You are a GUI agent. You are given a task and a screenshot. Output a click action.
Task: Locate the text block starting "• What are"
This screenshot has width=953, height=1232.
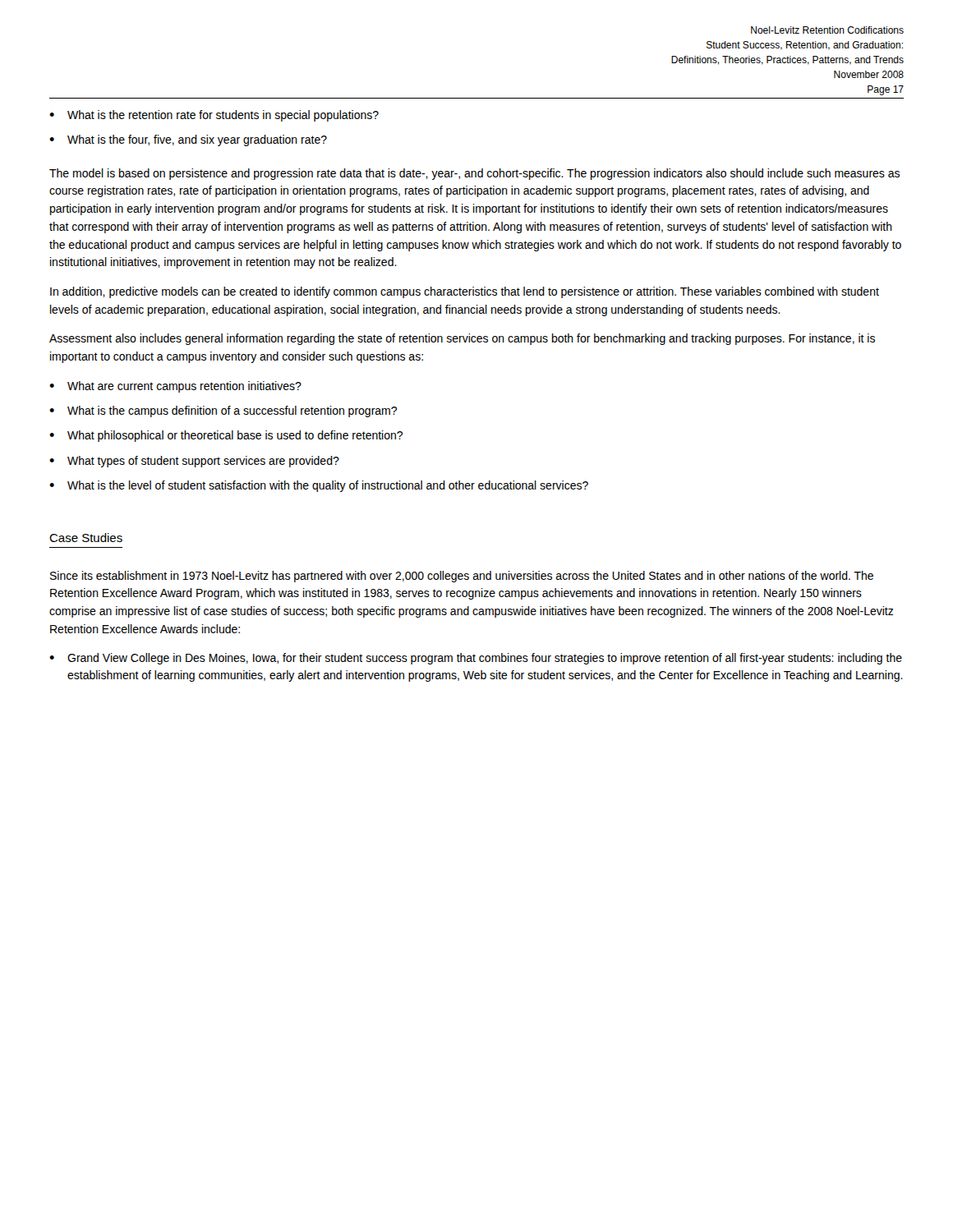(175, 387)
